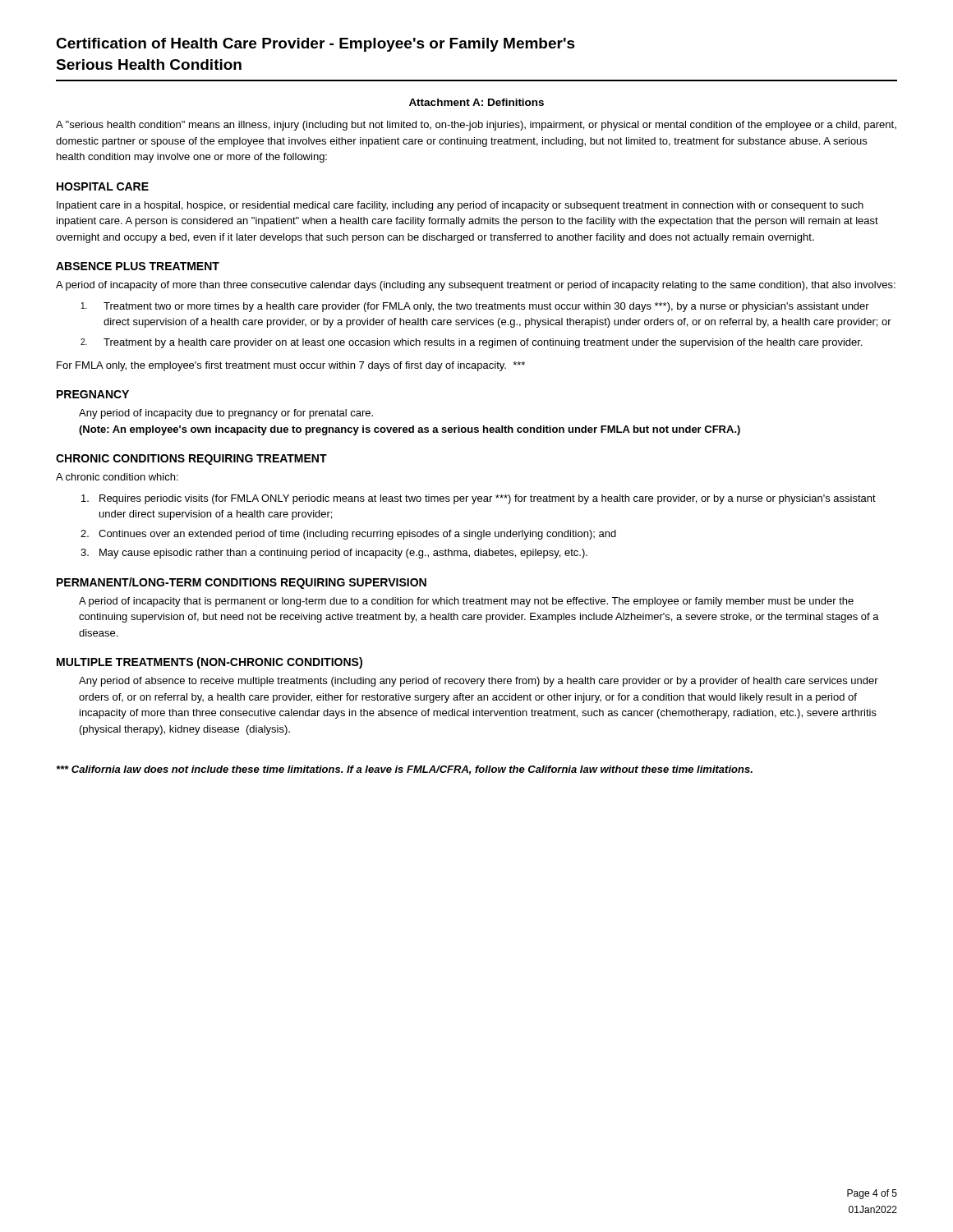Point to the block starting "MULTIPLE TREATMENTS (NON-CHRONIC CONDITIONS)"
The image size is (953, 1232).
click(209, 662)
